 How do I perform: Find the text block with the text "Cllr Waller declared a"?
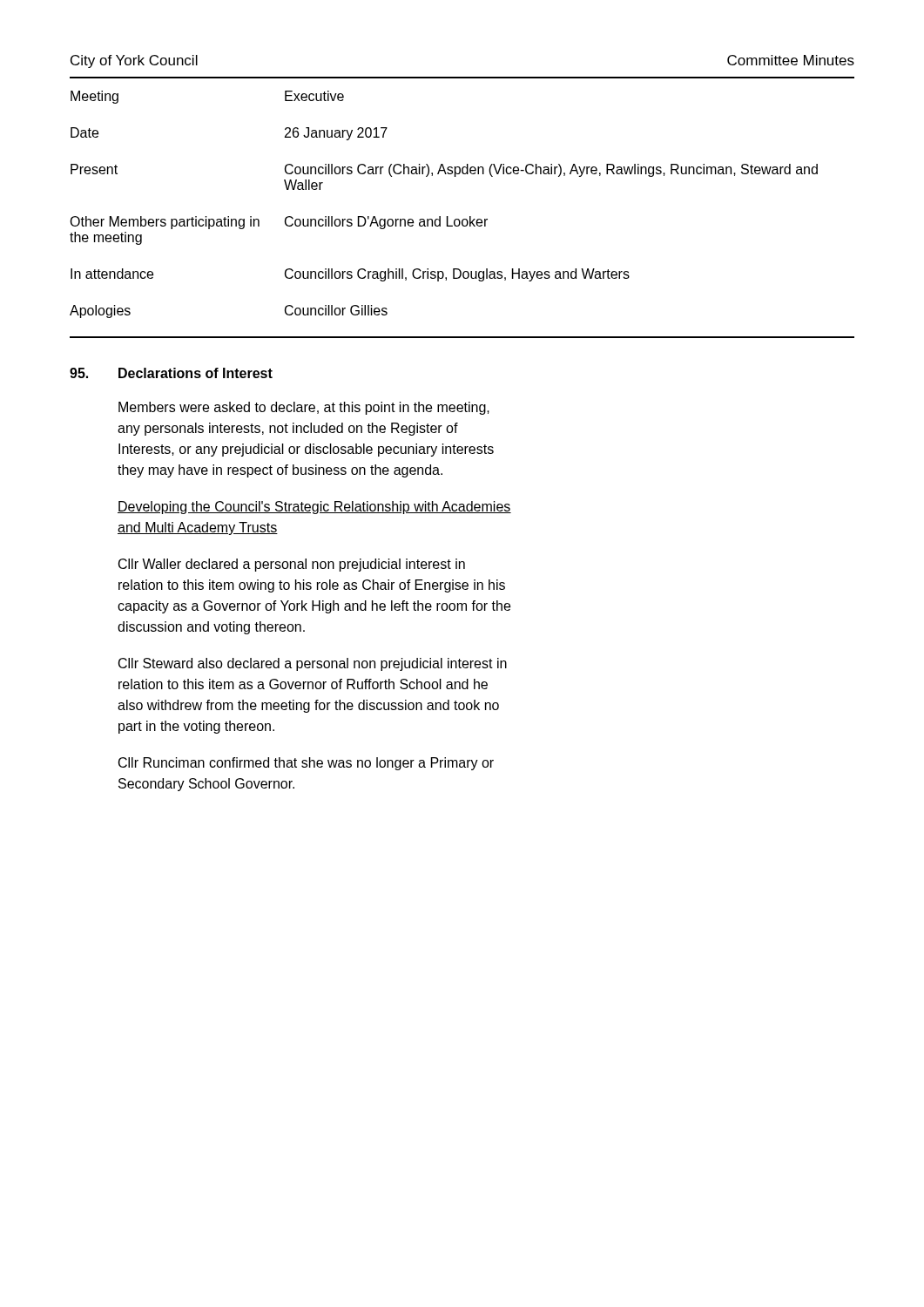click(x=314, y=596)
